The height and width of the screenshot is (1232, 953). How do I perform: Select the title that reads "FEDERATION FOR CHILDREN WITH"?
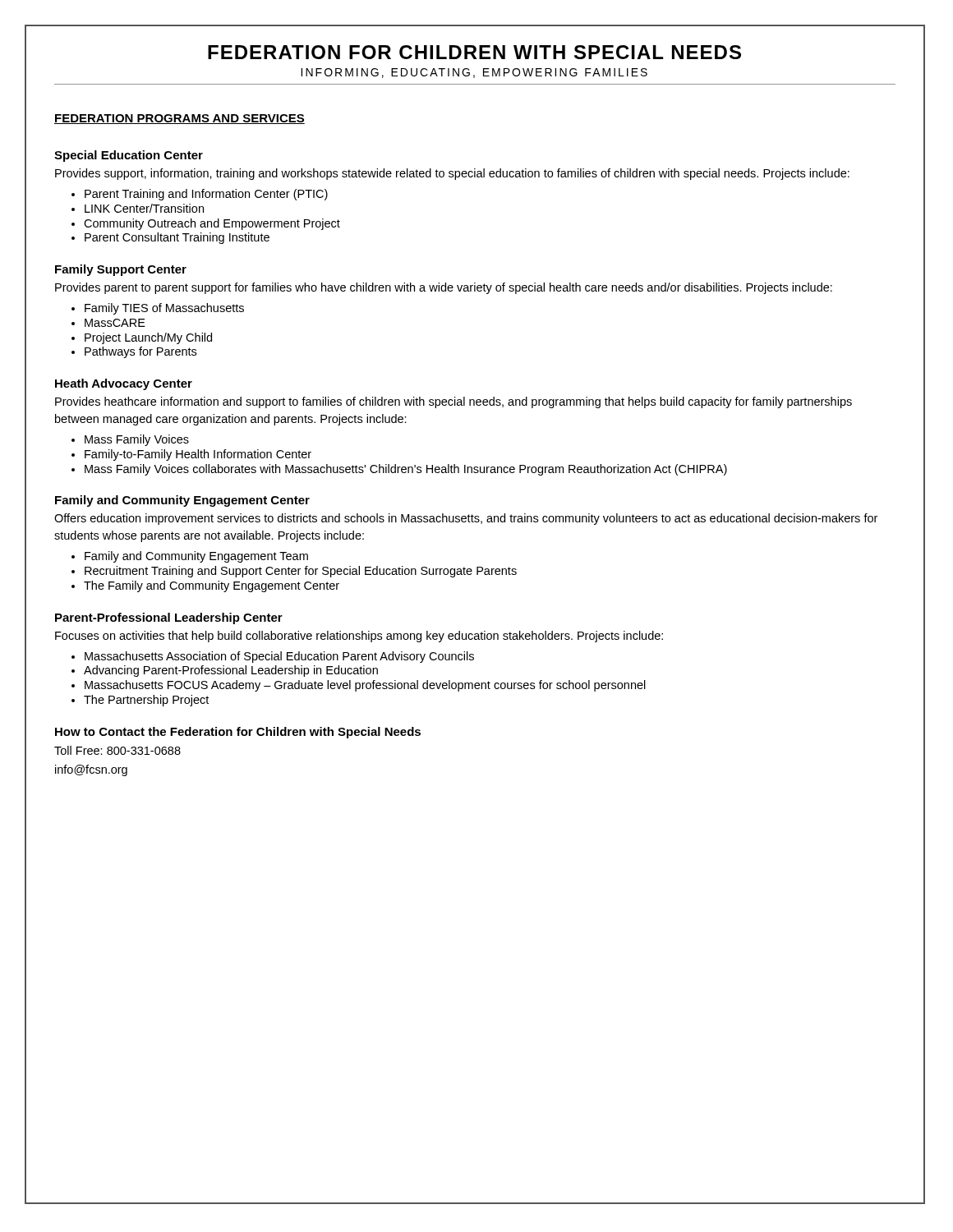click(x=475, y=60)
